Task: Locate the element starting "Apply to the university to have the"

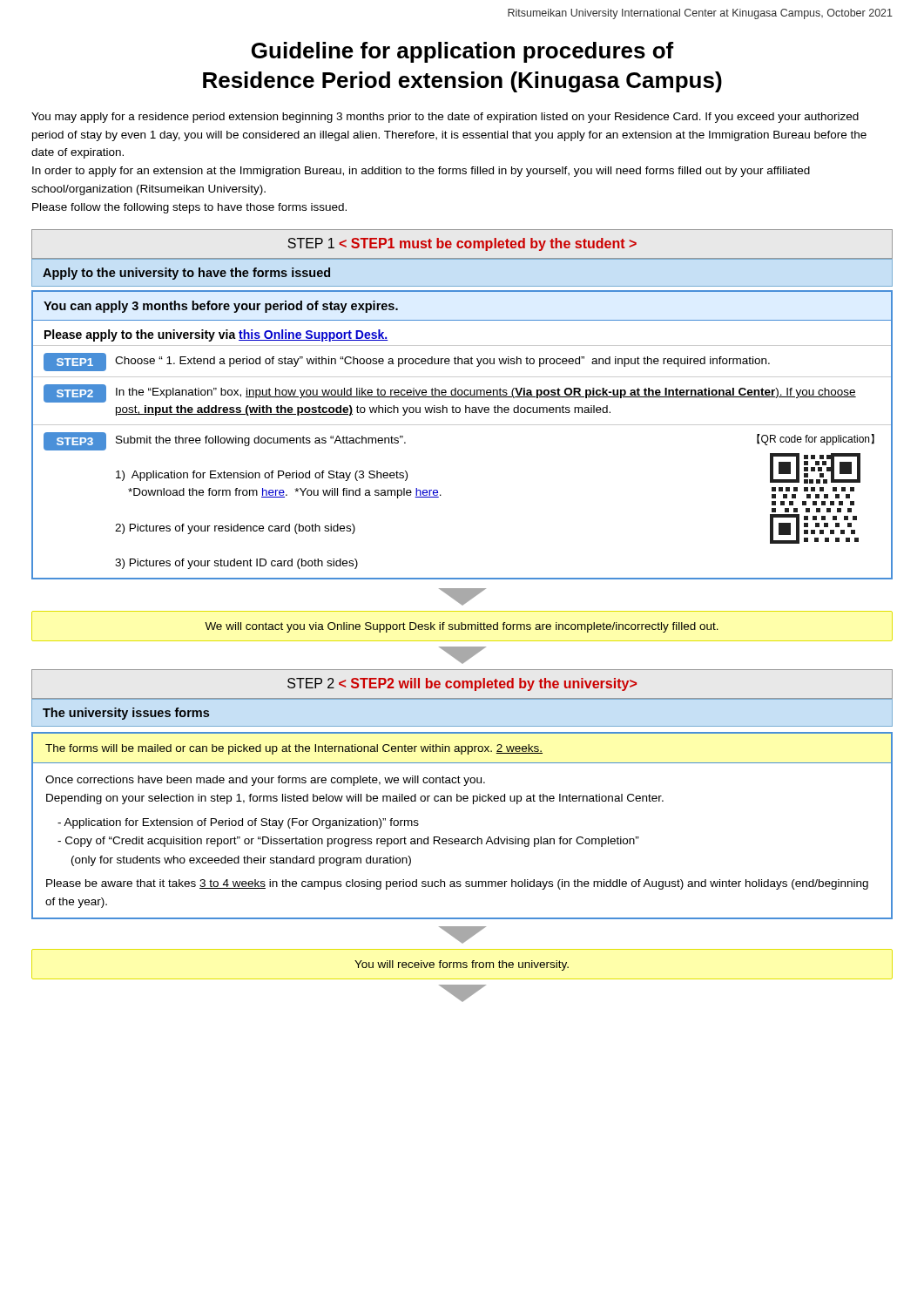Action: 187,273
